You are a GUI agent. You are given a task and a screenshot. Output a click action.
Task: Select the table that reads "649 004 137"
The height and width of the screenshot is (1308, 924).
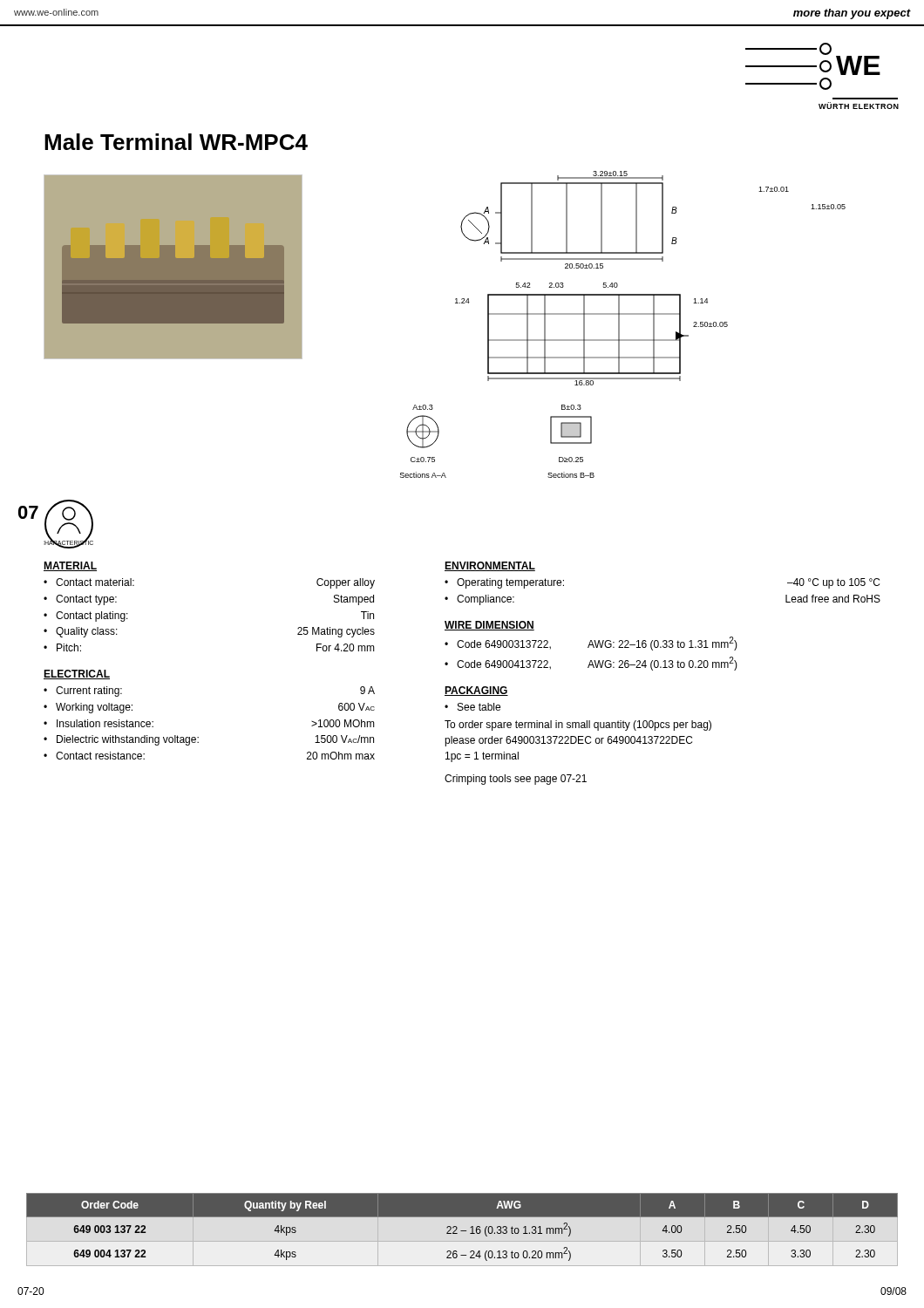pos(462,1230)
